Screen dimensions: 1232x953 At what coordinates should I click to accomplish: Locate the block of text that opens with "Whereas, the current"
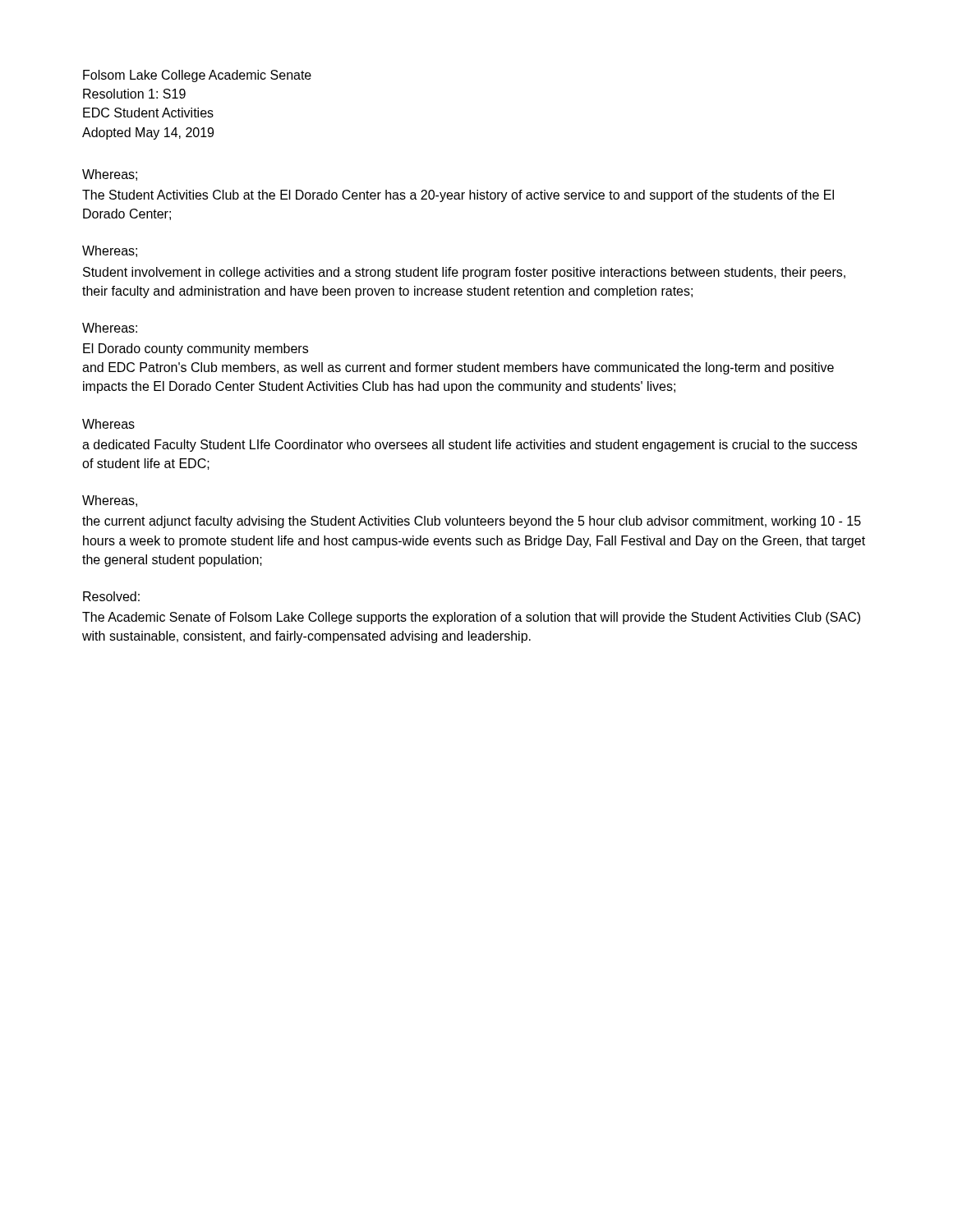(476, 530)
